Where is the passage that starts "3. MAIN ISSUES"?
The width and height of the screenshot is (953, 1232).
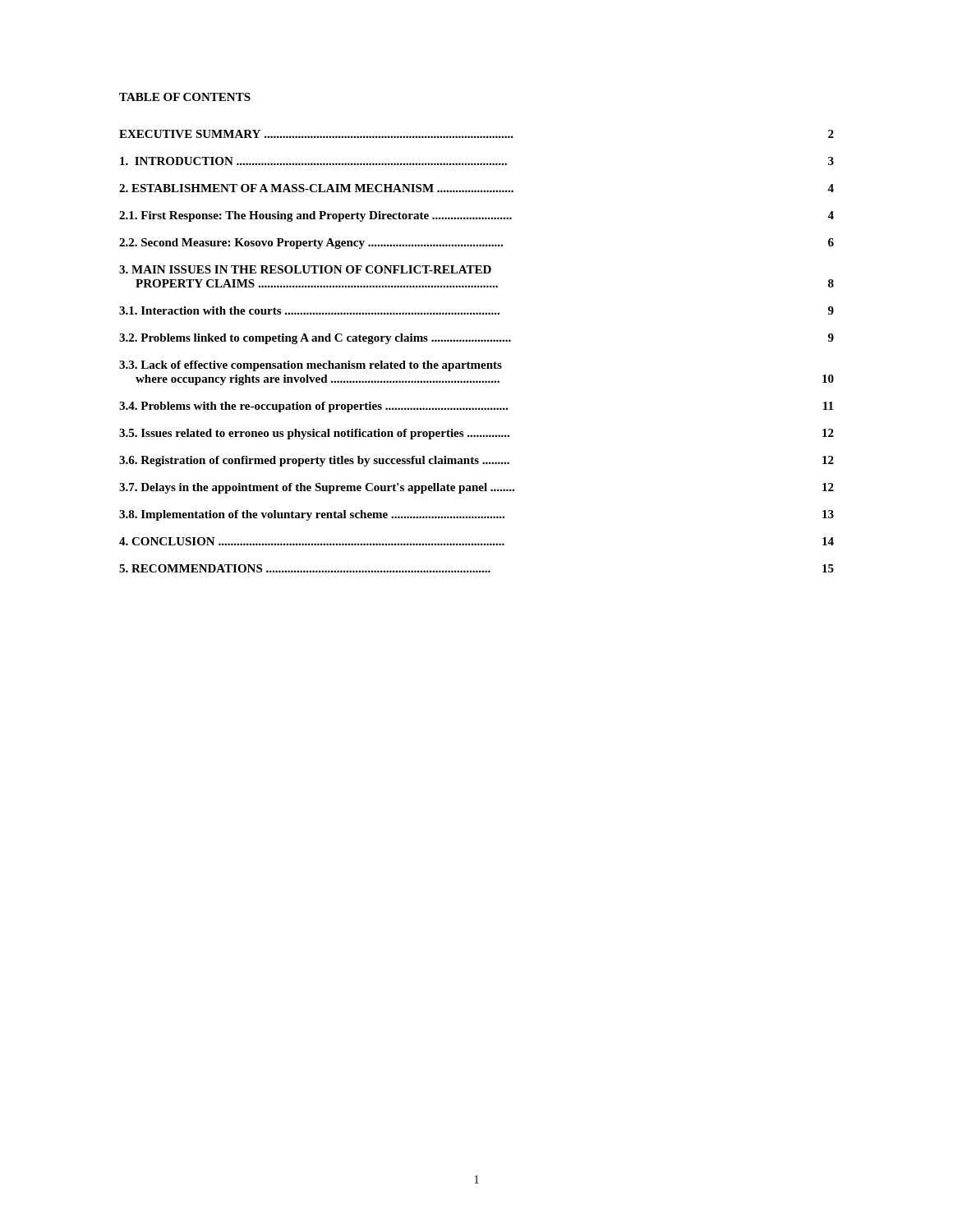pyautogui.click(x=476, y=277)
